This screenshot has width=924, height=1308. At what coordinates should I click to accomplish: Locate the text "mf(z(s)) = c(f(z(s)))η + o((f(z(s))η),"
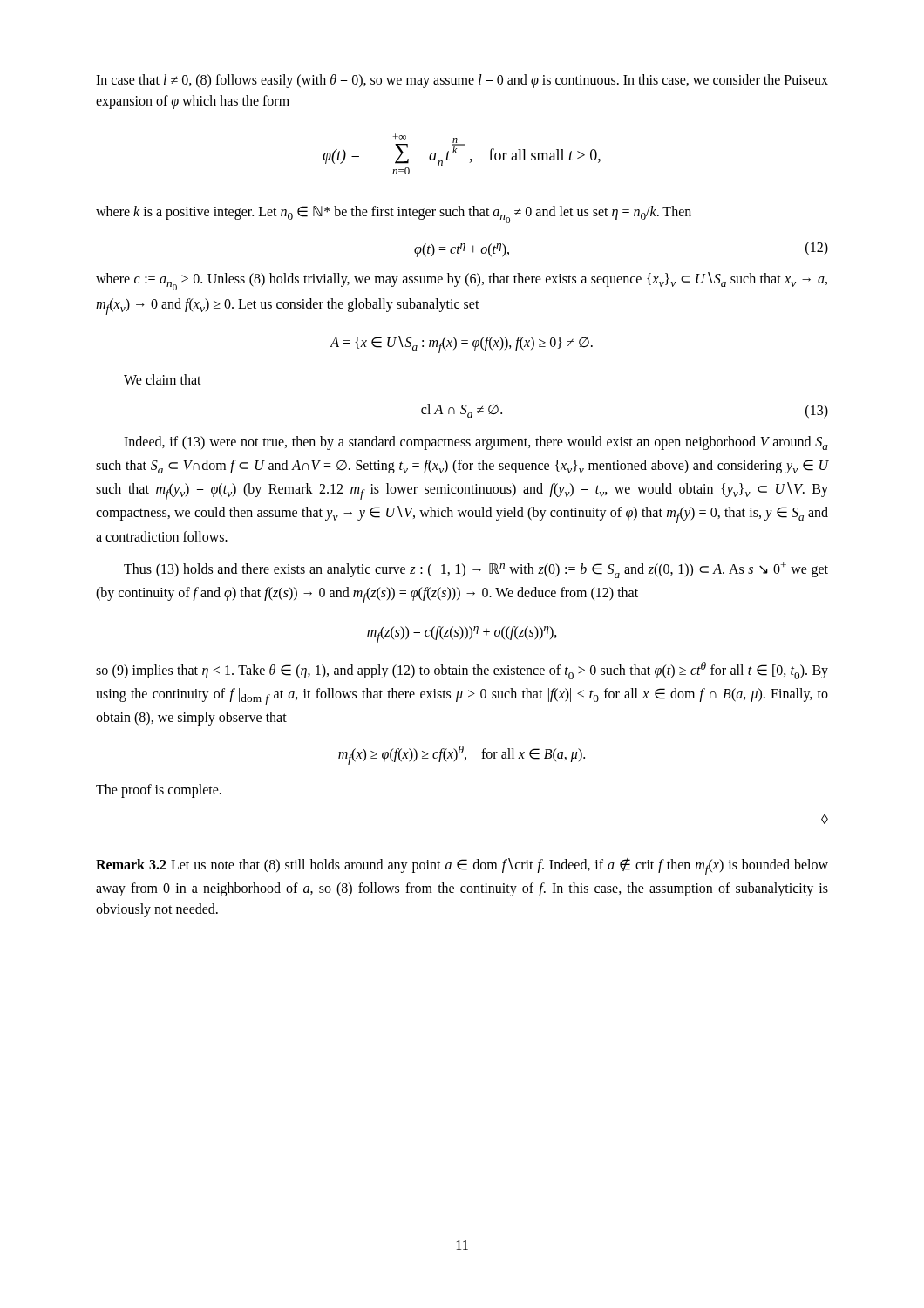[x=462, y=631]
